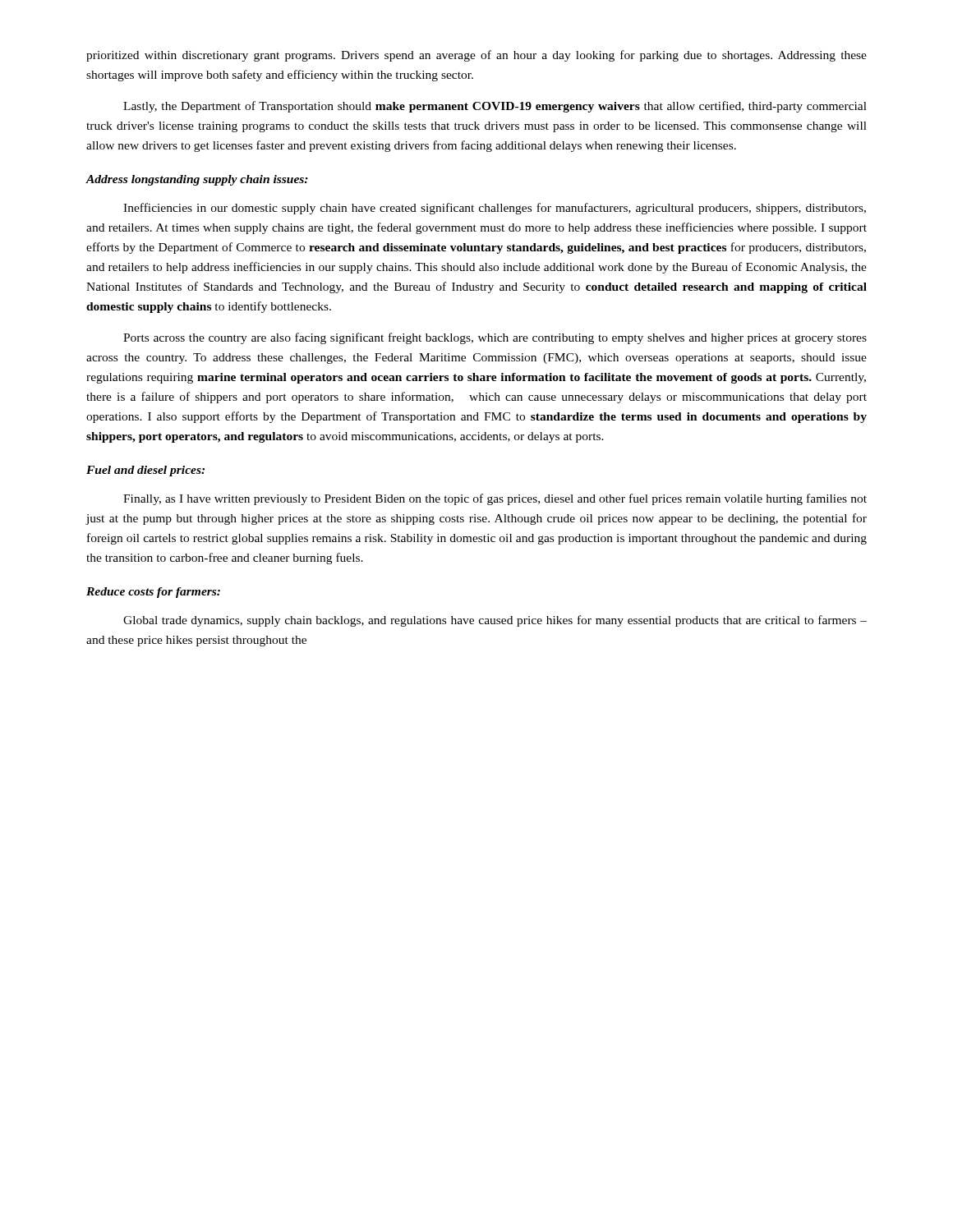Click where it says "Address longstanding supply chain issues:"
The height and width of the screenshot is (1232, 953).
click(197, 179)
